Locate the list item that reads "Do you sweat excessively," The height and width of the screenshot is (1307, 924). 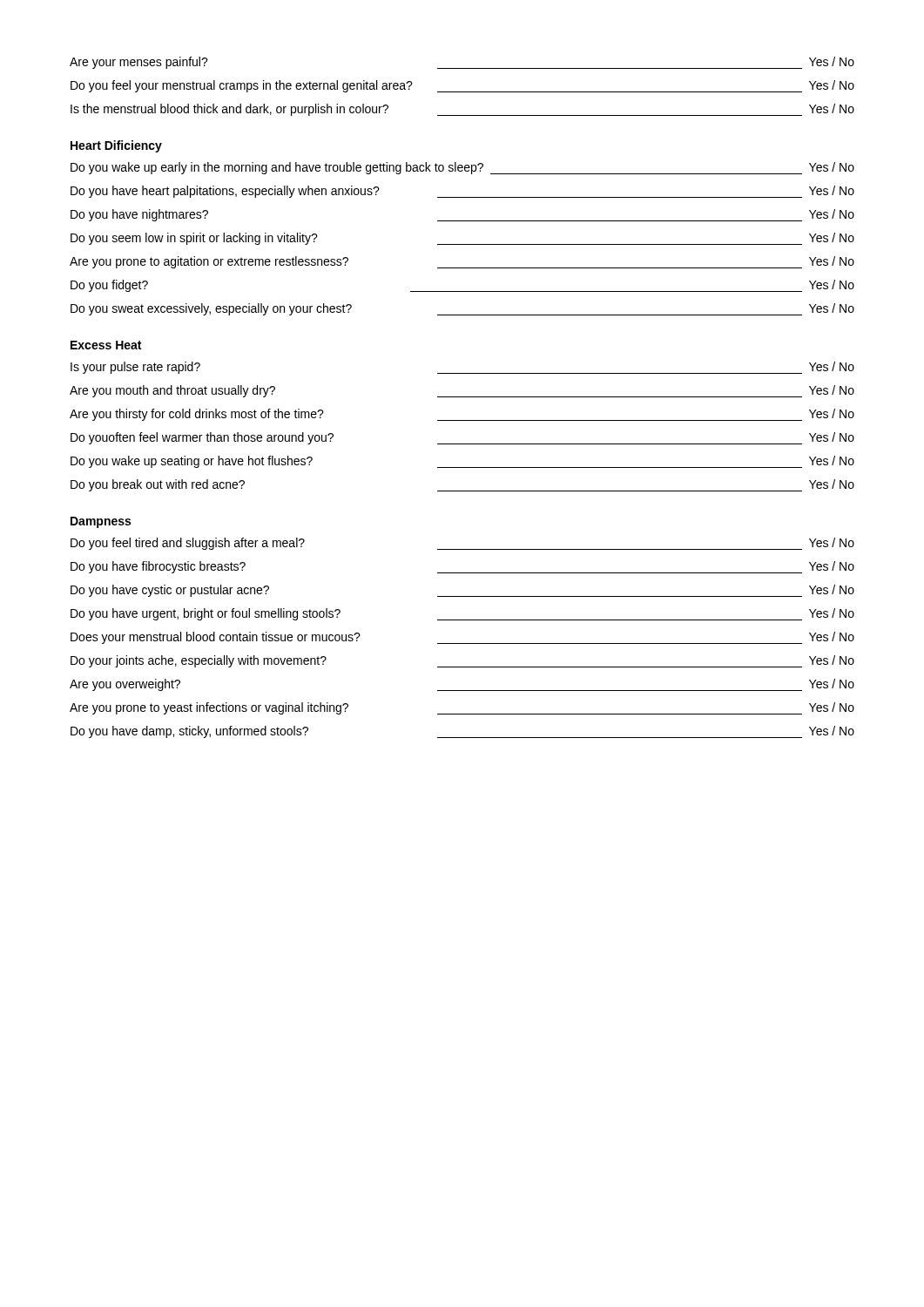click(462, 307)
